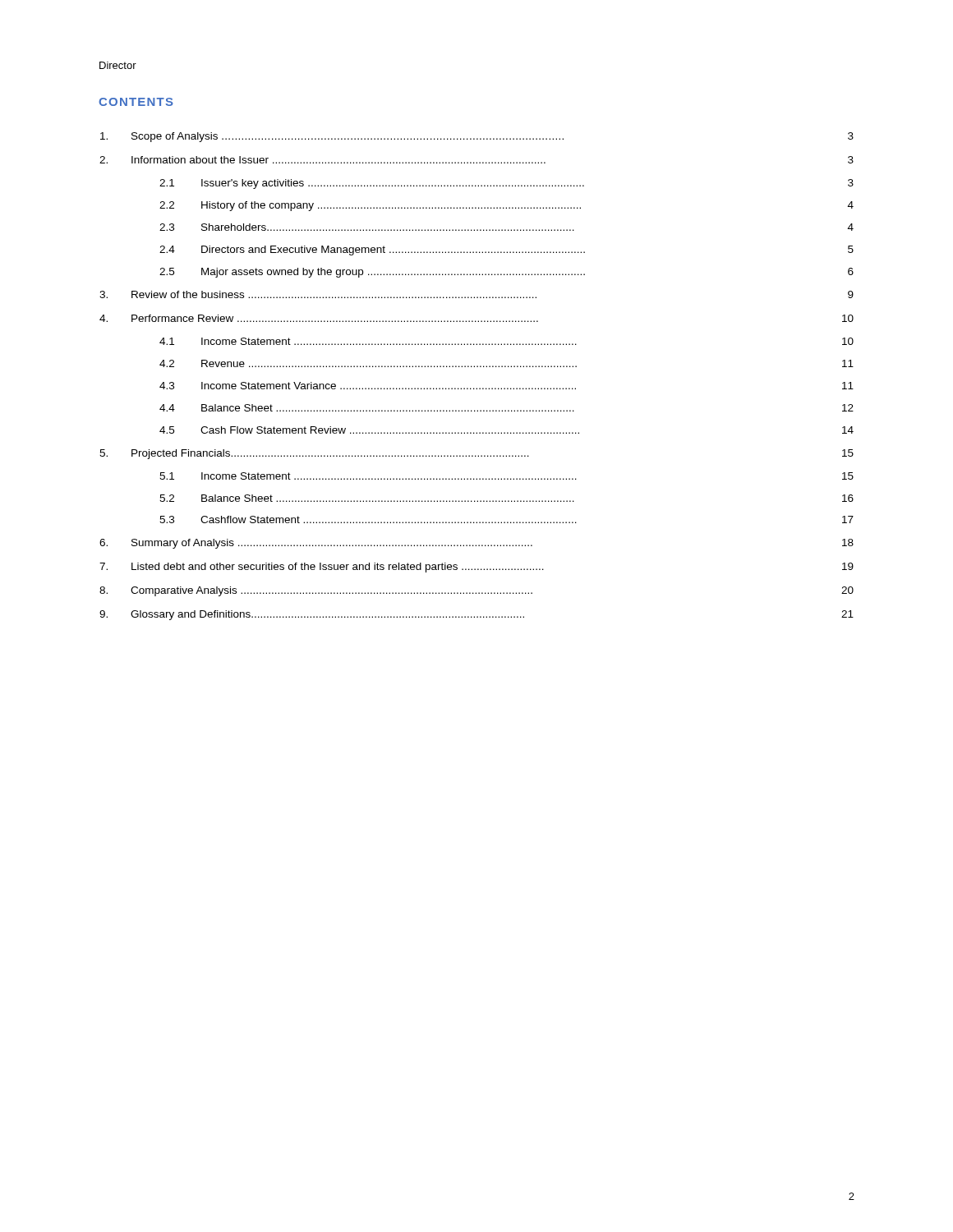Where does it say "2. Information about the Issuer"?
This screenshot has width=953, height=1232.
coord(476,161)
